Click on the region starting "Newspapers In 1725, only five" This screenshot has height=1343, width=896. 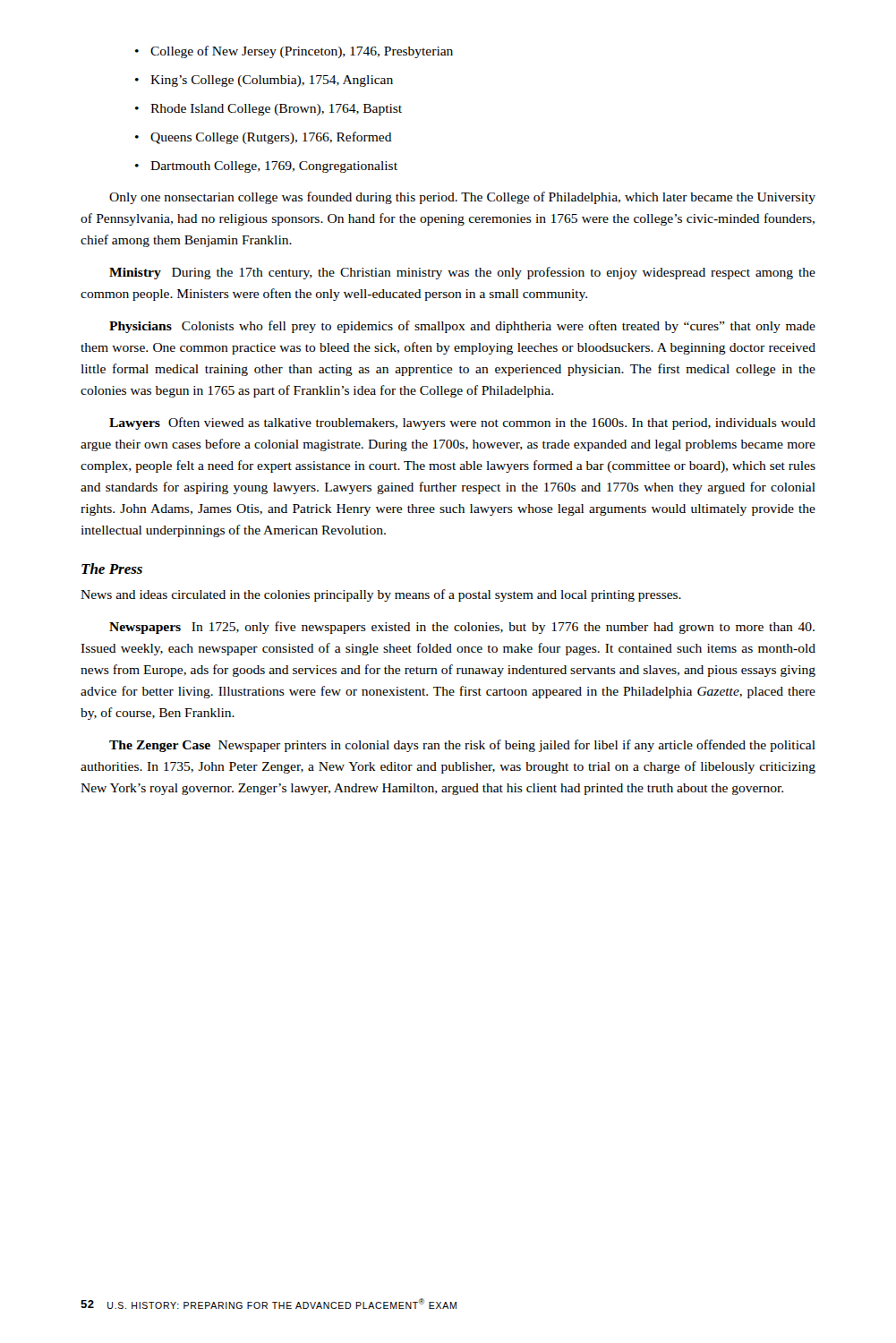click(448, 669)
